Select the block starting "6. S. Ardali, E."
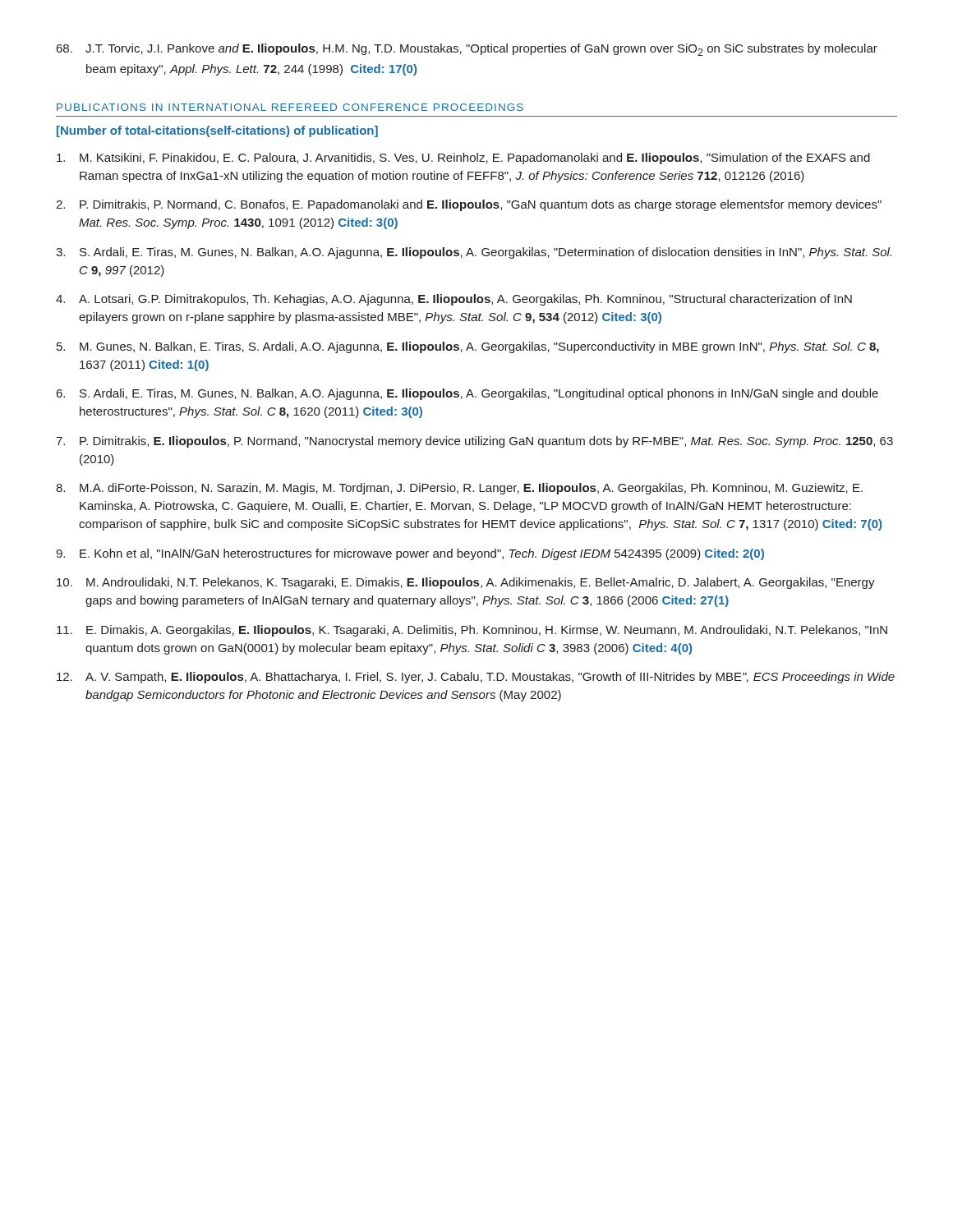Screen dimensions: 1232x953 pos(476,402)
